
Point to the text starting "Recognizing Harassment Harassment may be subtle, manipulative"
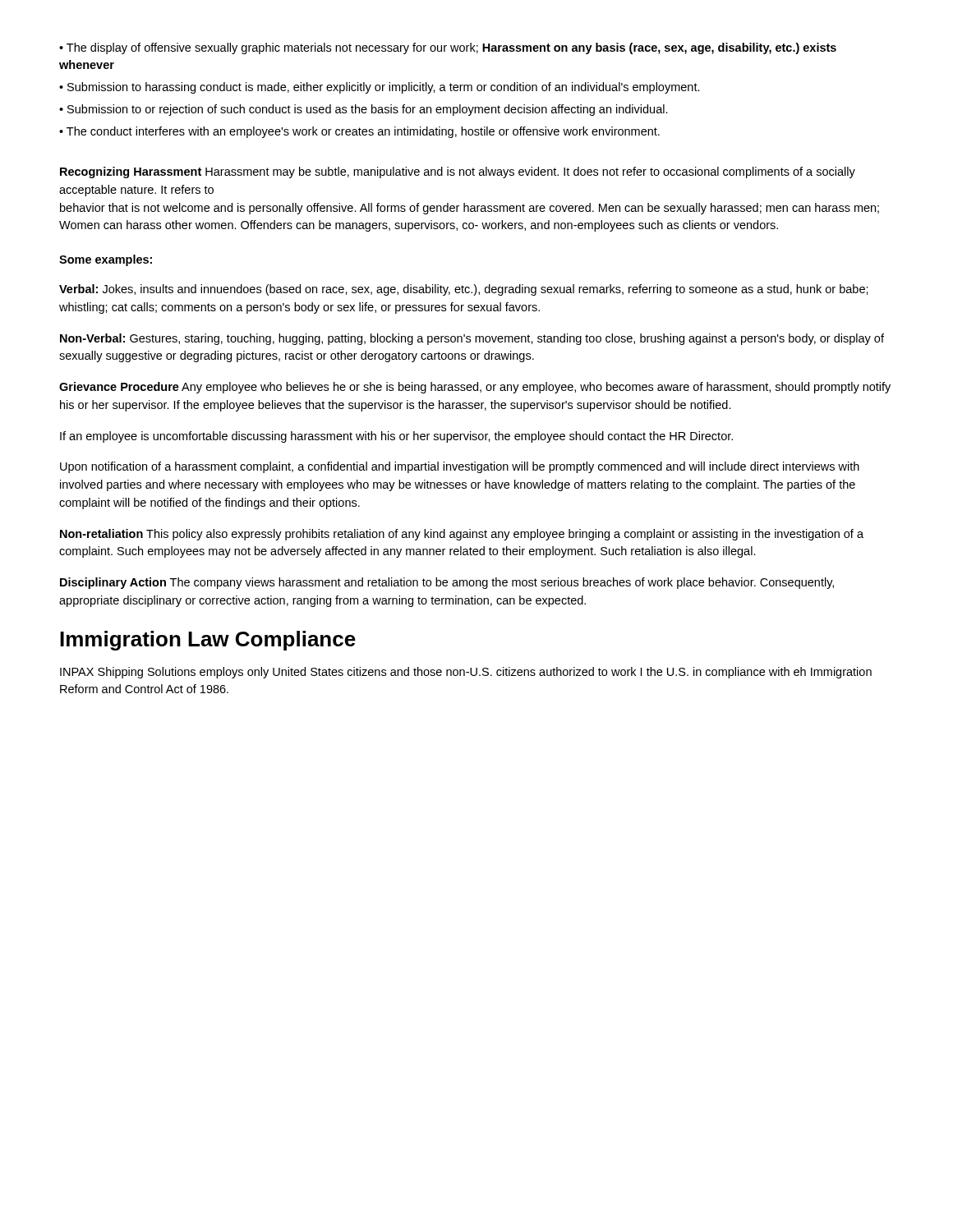click(470, 199)
